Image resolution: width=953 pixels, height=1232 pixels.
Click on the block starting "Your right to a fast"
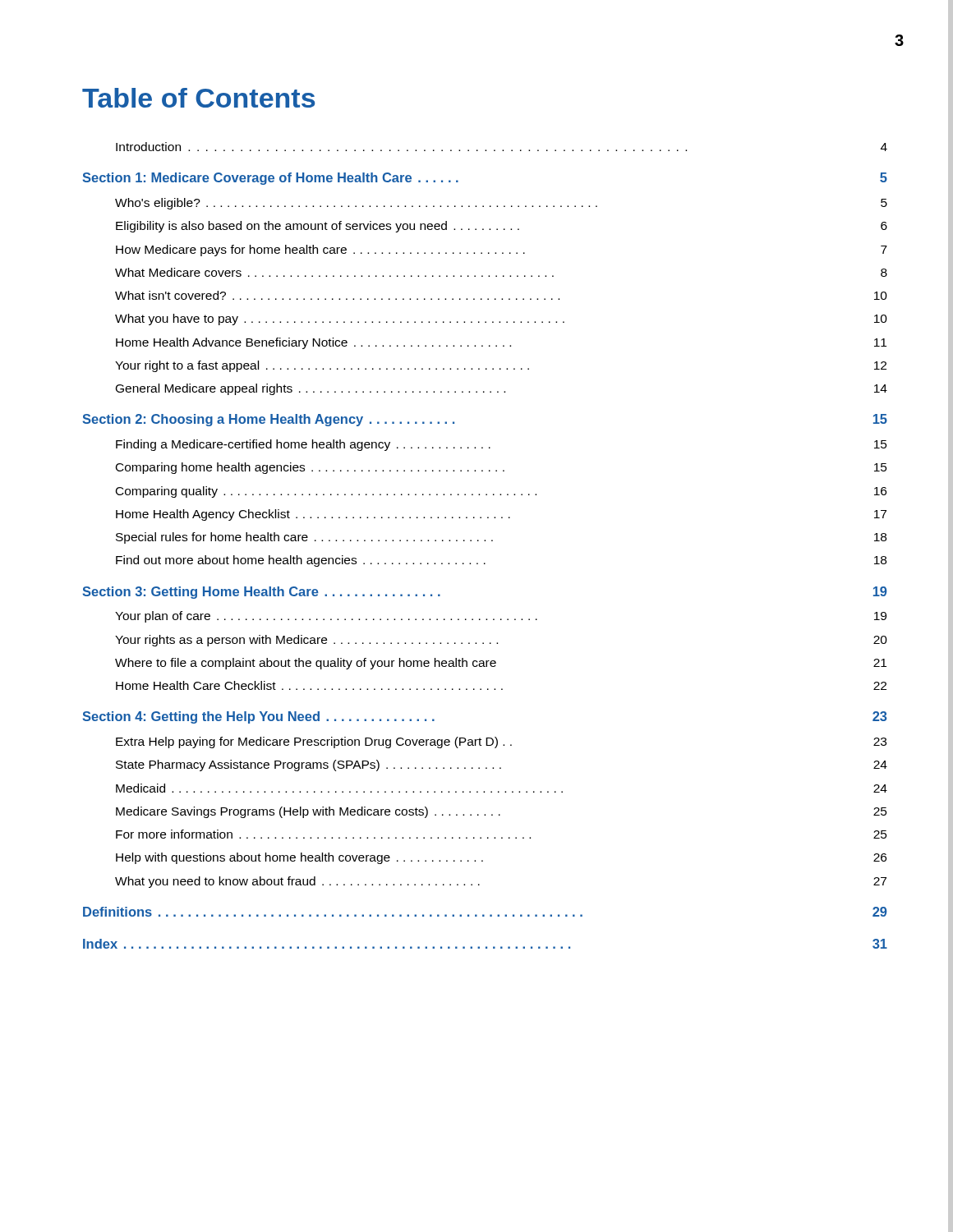pyautogui.click(x=501, y=365)
